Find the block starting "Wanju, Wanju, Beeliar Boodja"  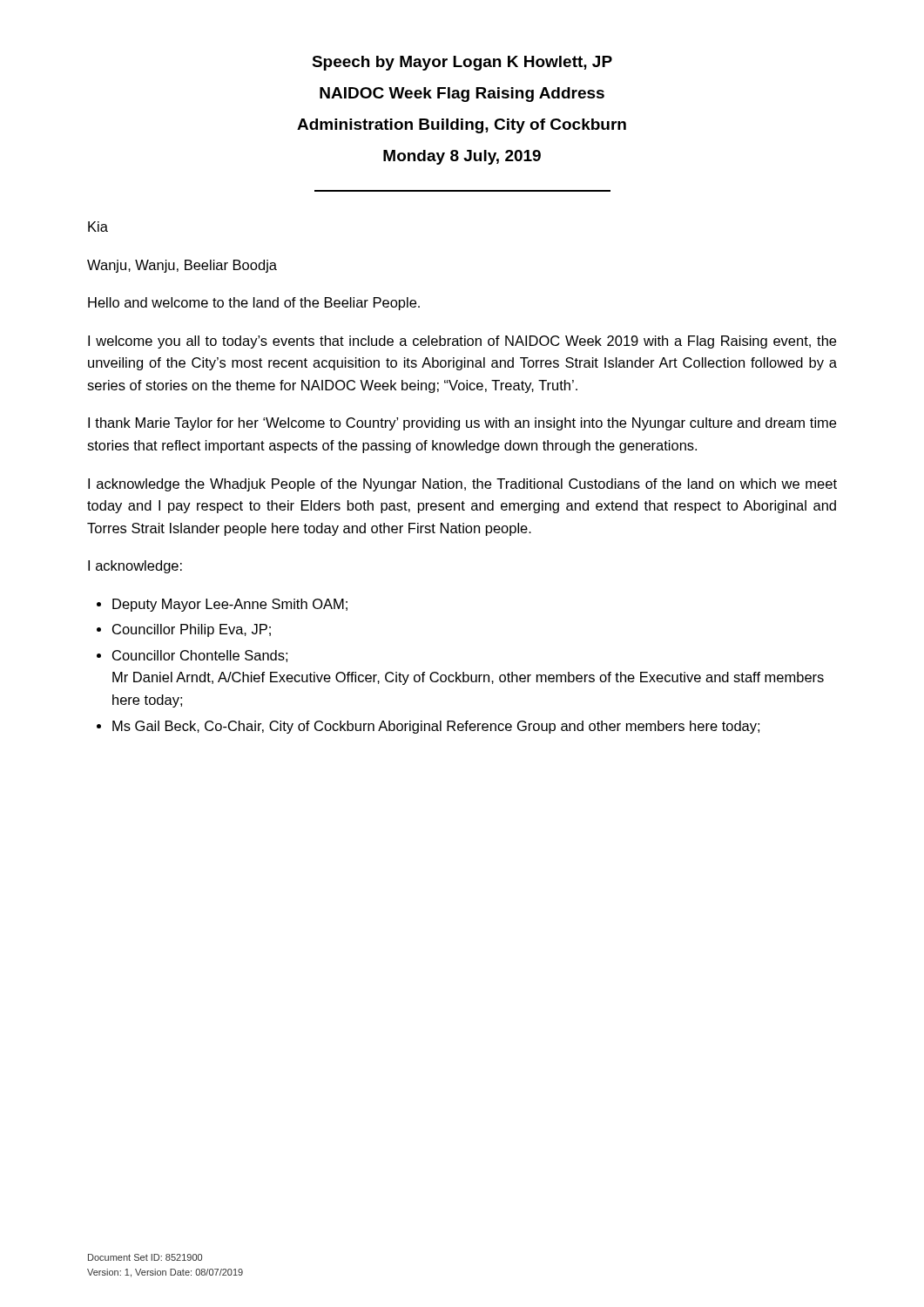[x=182, y=265]
